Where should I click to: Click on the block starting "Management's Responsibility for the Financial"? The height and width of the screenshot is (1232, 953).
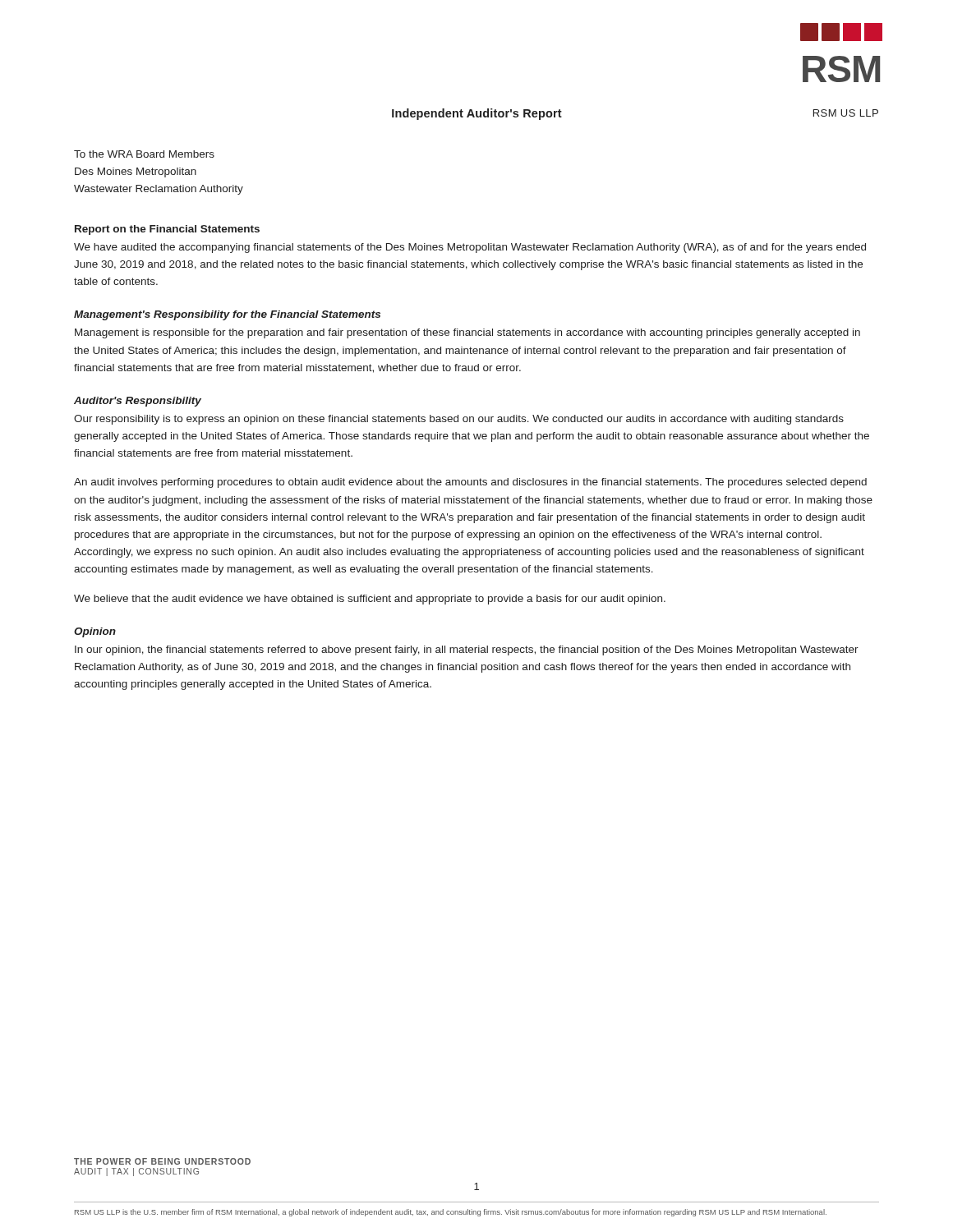click(x=227, y=314)
